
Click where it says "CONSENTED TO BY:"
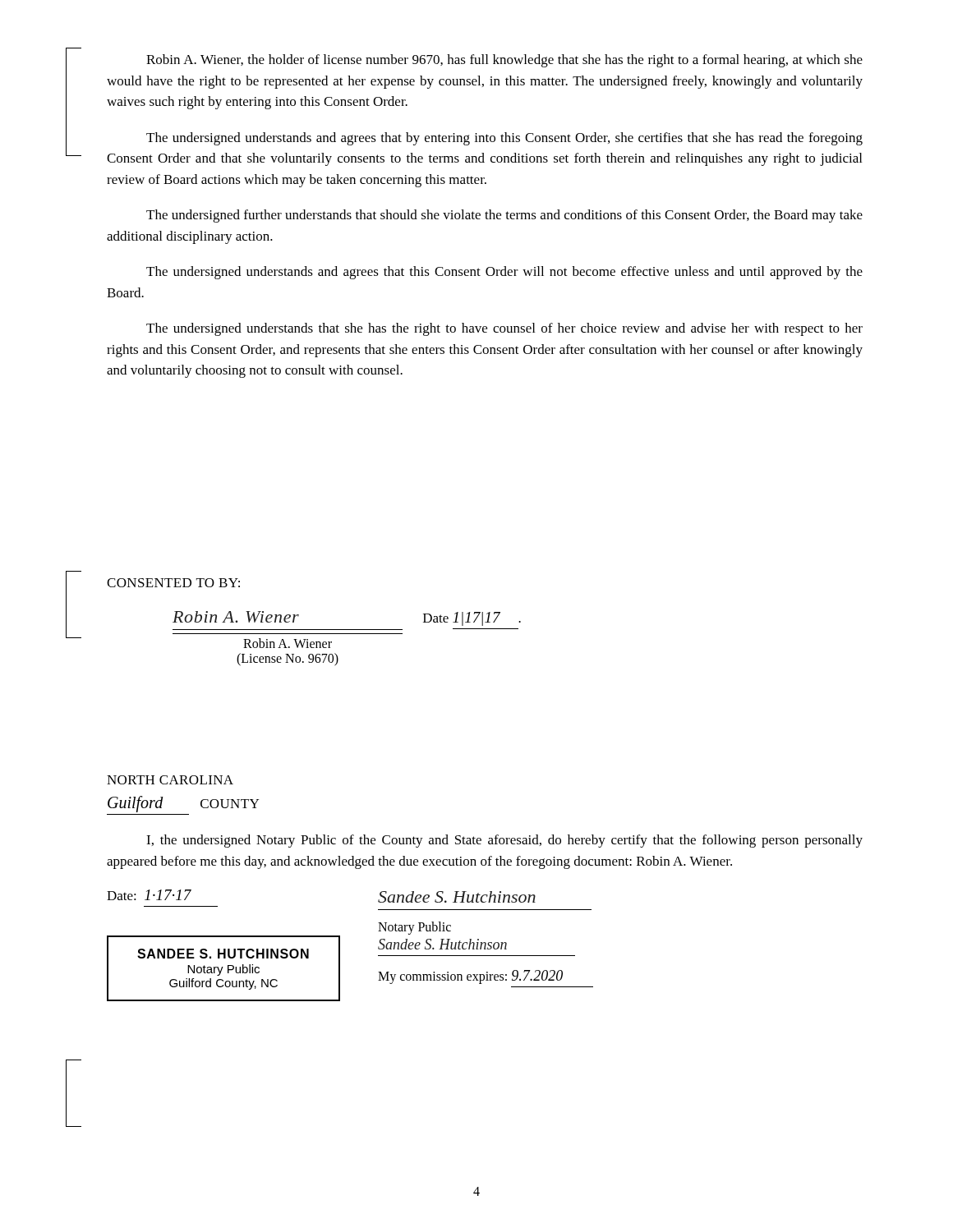pyautogui.click(x=174, y=583)
